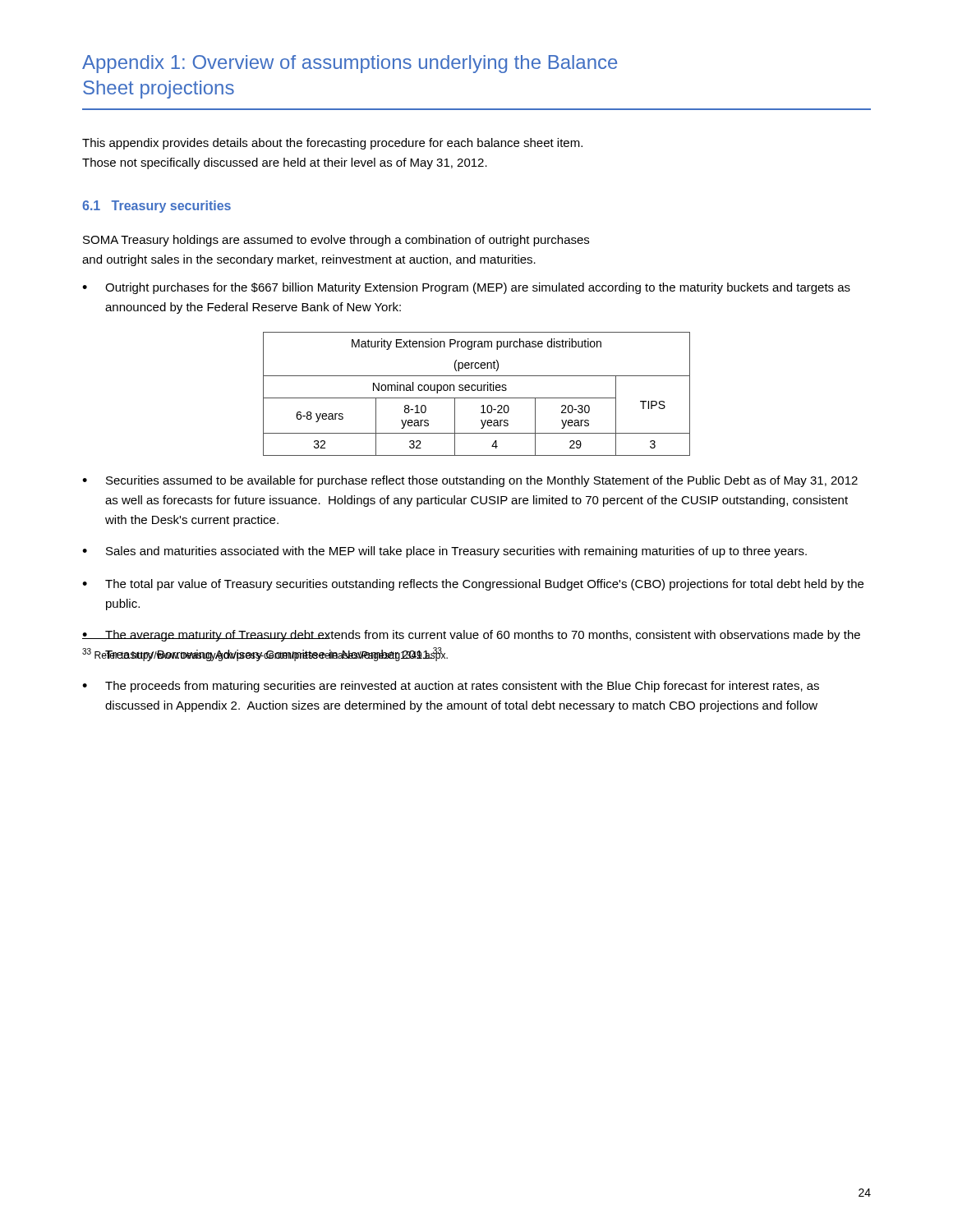Point to the block beginning "• Securities assumed to be available"

pos(476,500)
